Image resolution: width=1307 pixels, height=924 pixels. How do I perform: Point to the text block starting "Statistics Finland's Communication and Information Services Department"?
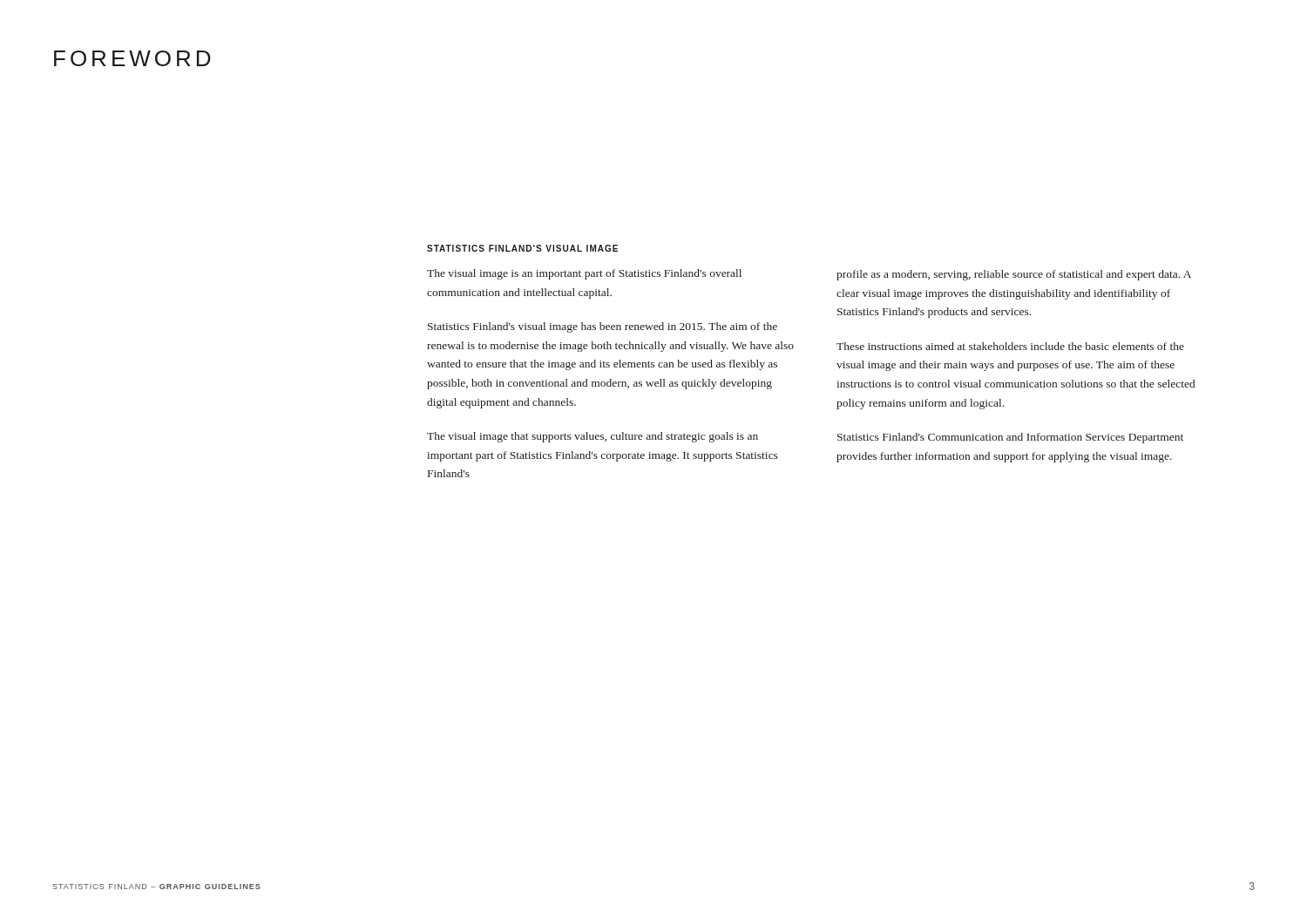(x=1010, y=446)
